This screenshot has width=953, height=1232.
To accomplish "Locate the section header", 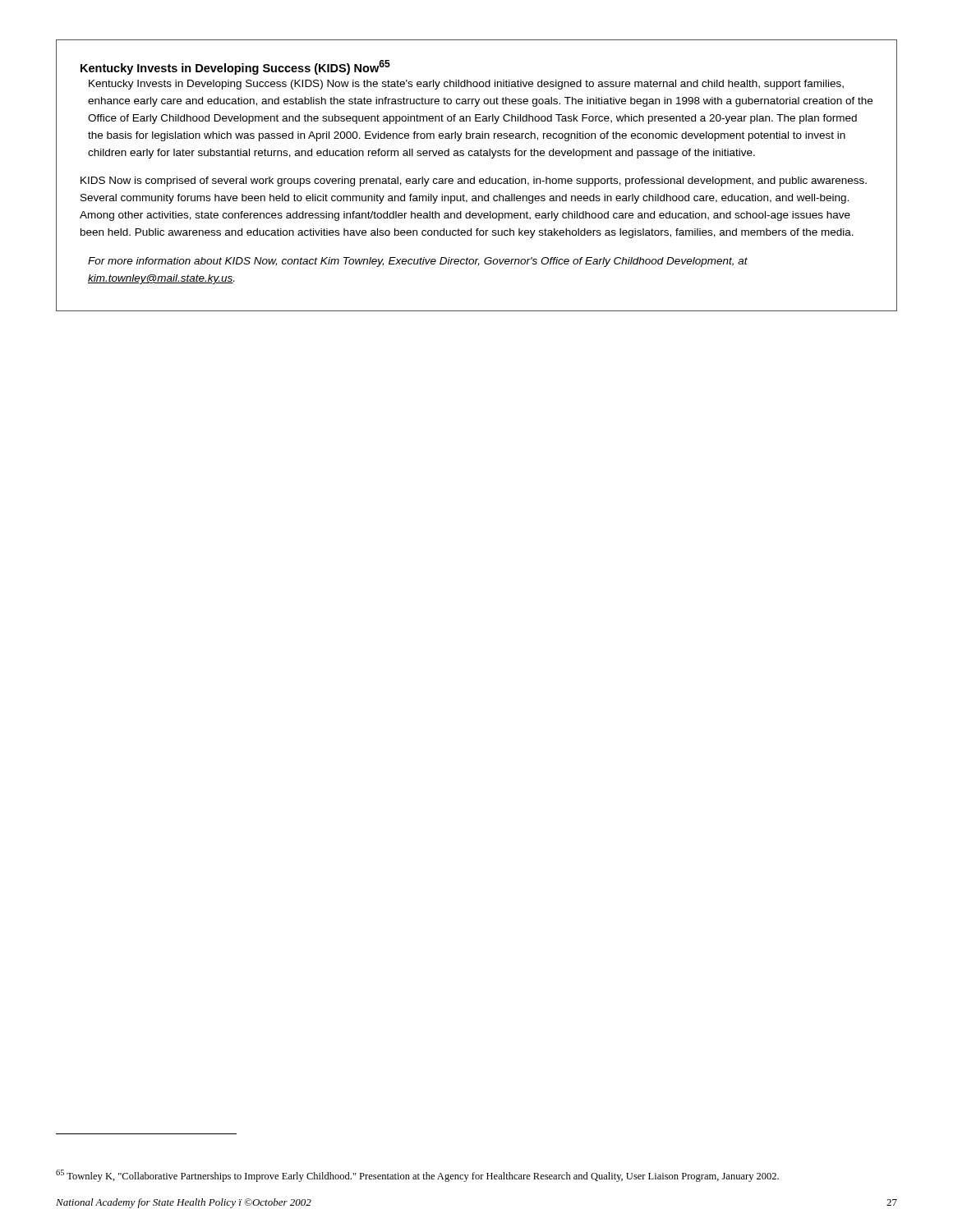I will tap(235, 66).
